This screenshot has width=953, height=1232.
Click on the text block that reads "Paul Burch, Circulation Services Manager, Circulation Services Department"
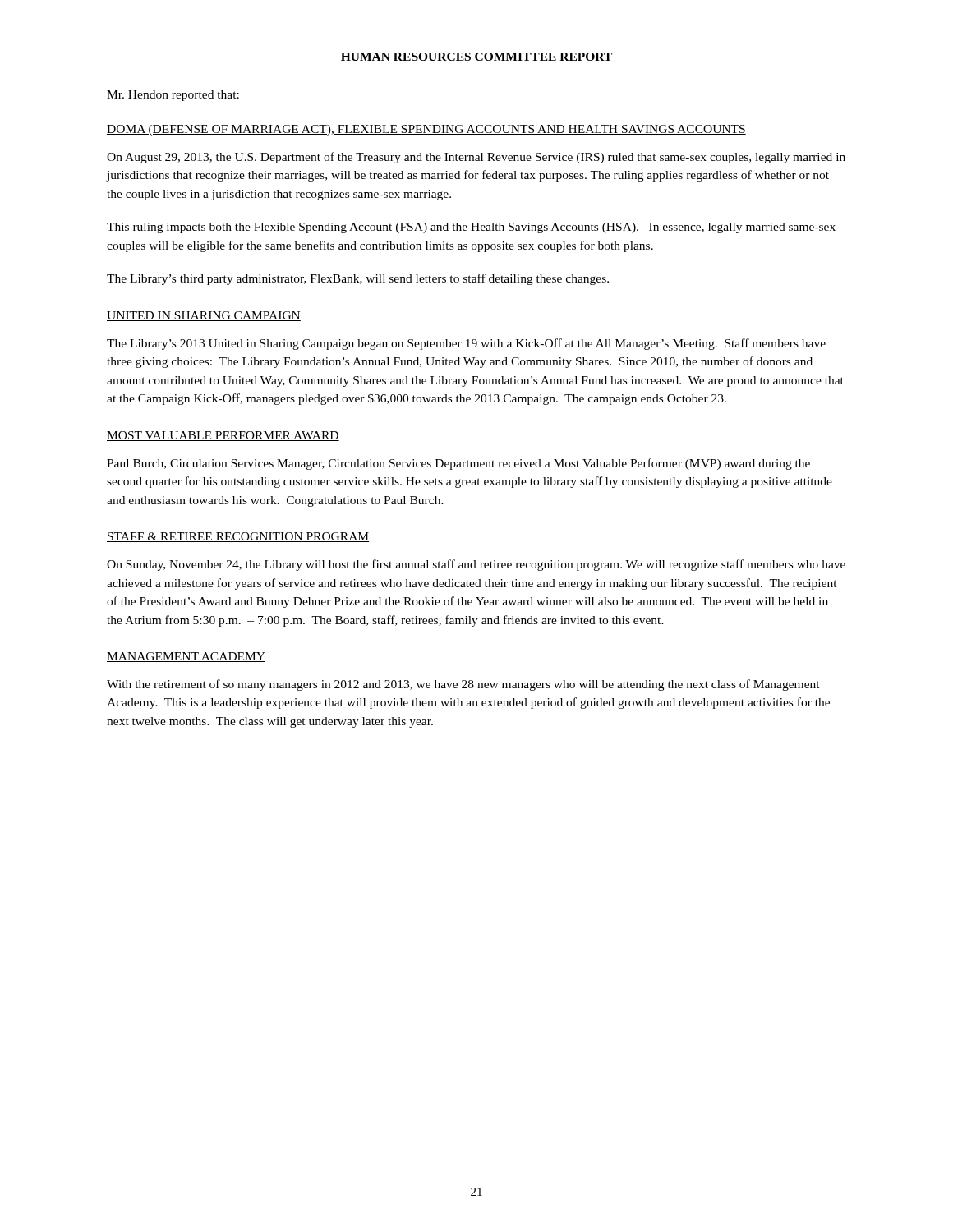(470, 481)
